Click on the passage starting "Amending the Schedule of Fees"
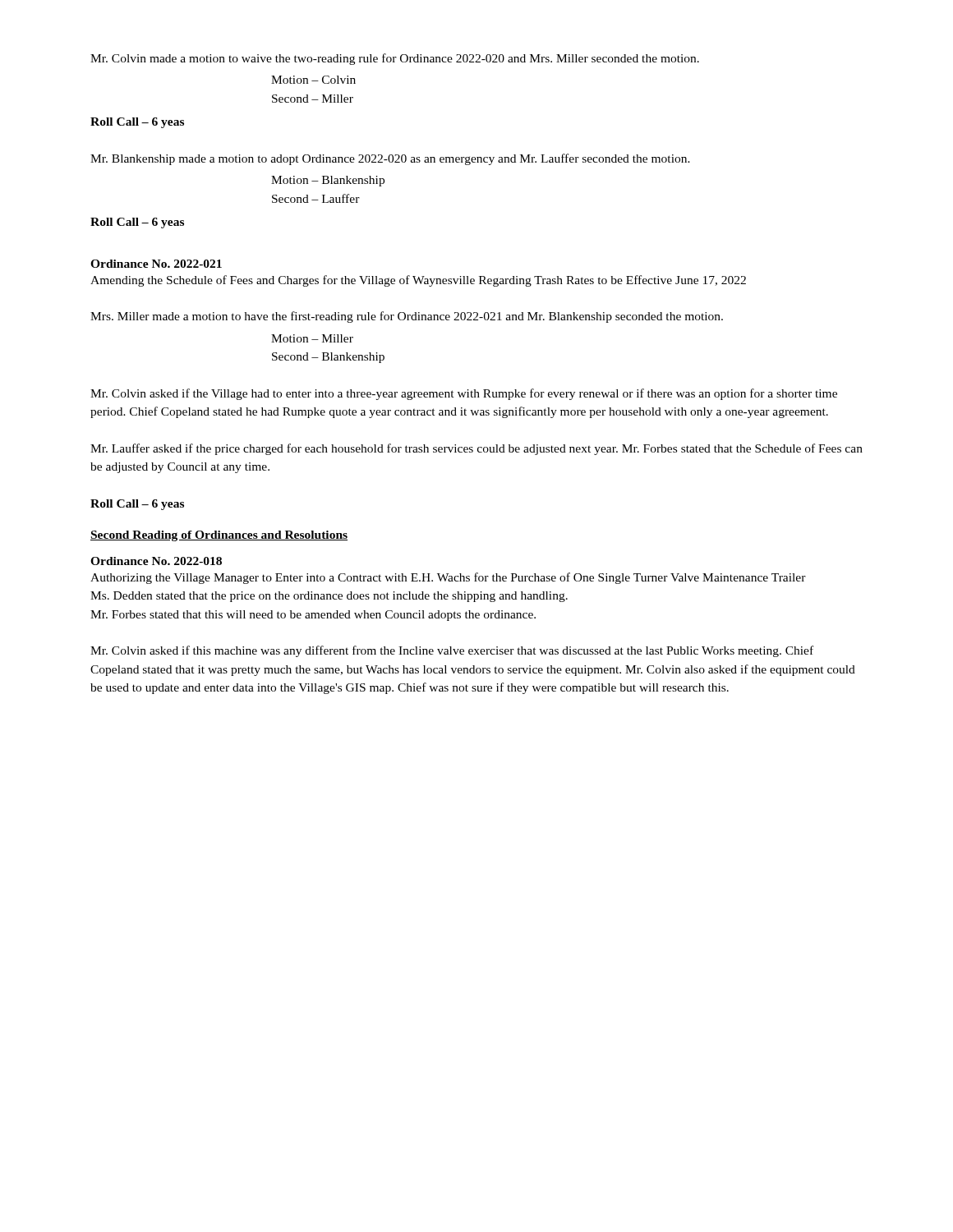The height and width of the screenshot is (1232, 953). click(x=418, y=279)
